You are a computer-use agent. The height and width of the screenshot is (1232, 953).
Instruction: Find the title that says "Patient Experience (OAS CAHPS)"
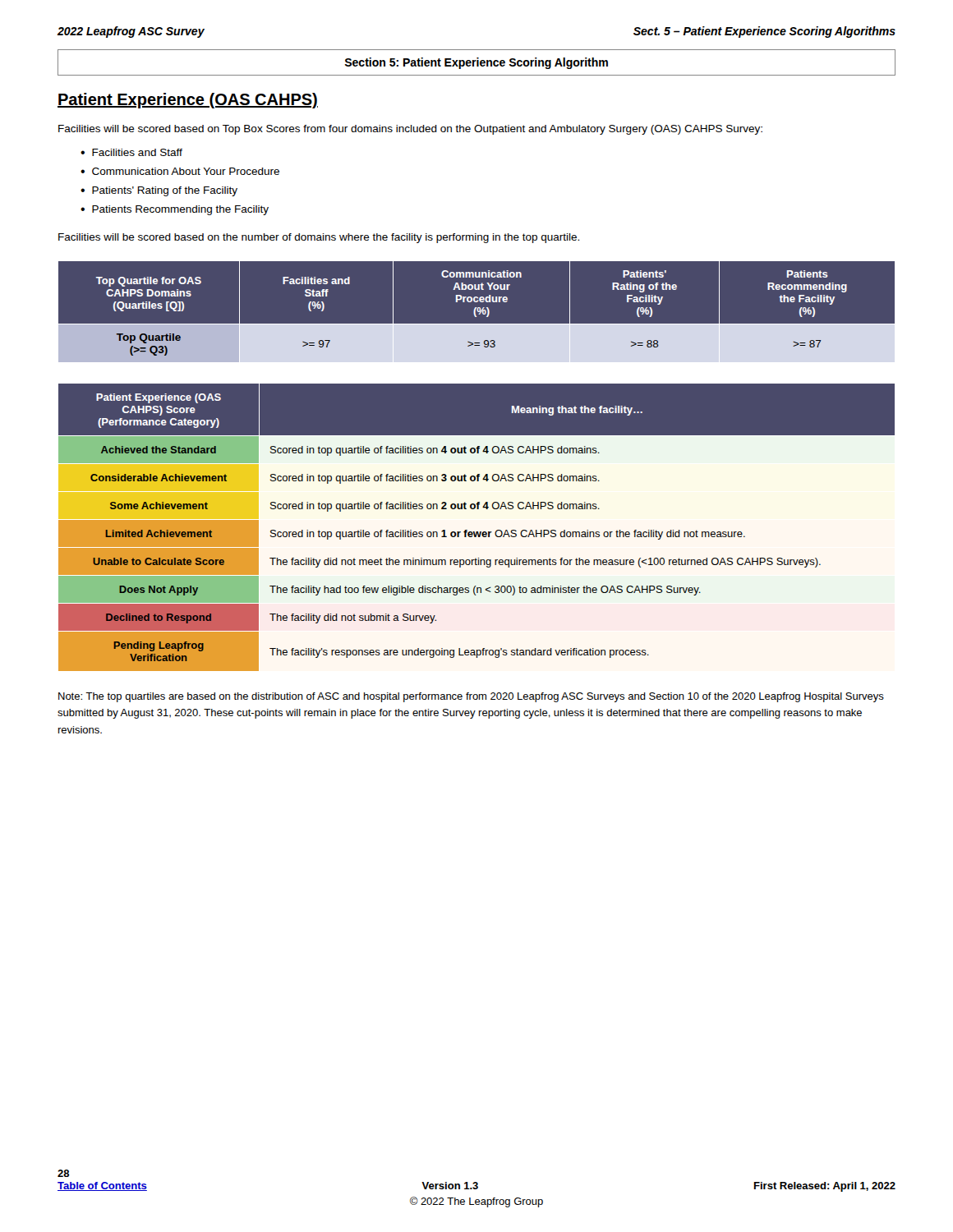click(188, 100)
